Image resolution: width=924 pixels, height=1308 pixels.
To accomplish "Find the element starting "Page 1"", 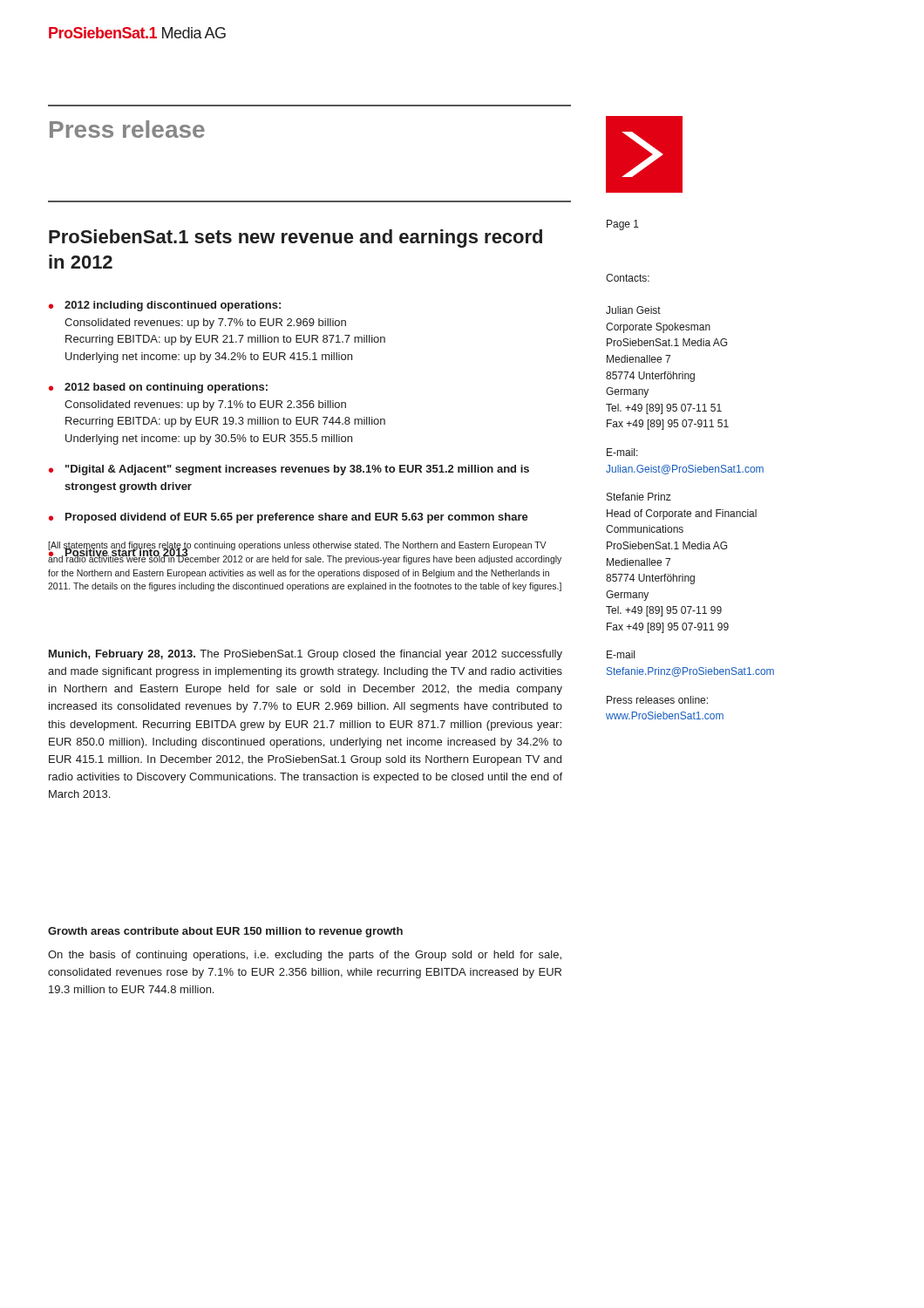I will pos(622,224).
